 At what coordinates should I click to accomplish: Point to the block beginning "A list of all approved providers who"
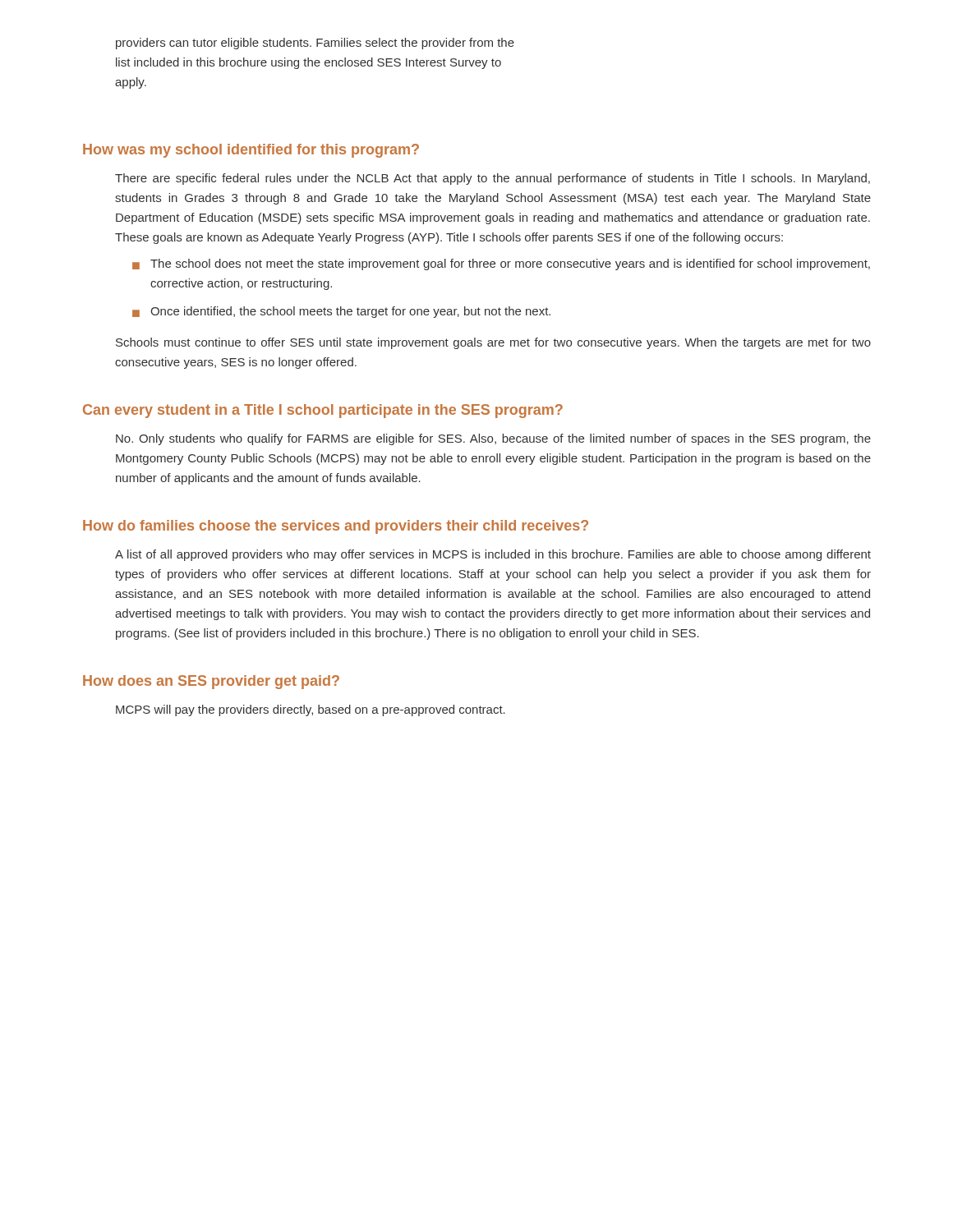(x=493, y=593)
